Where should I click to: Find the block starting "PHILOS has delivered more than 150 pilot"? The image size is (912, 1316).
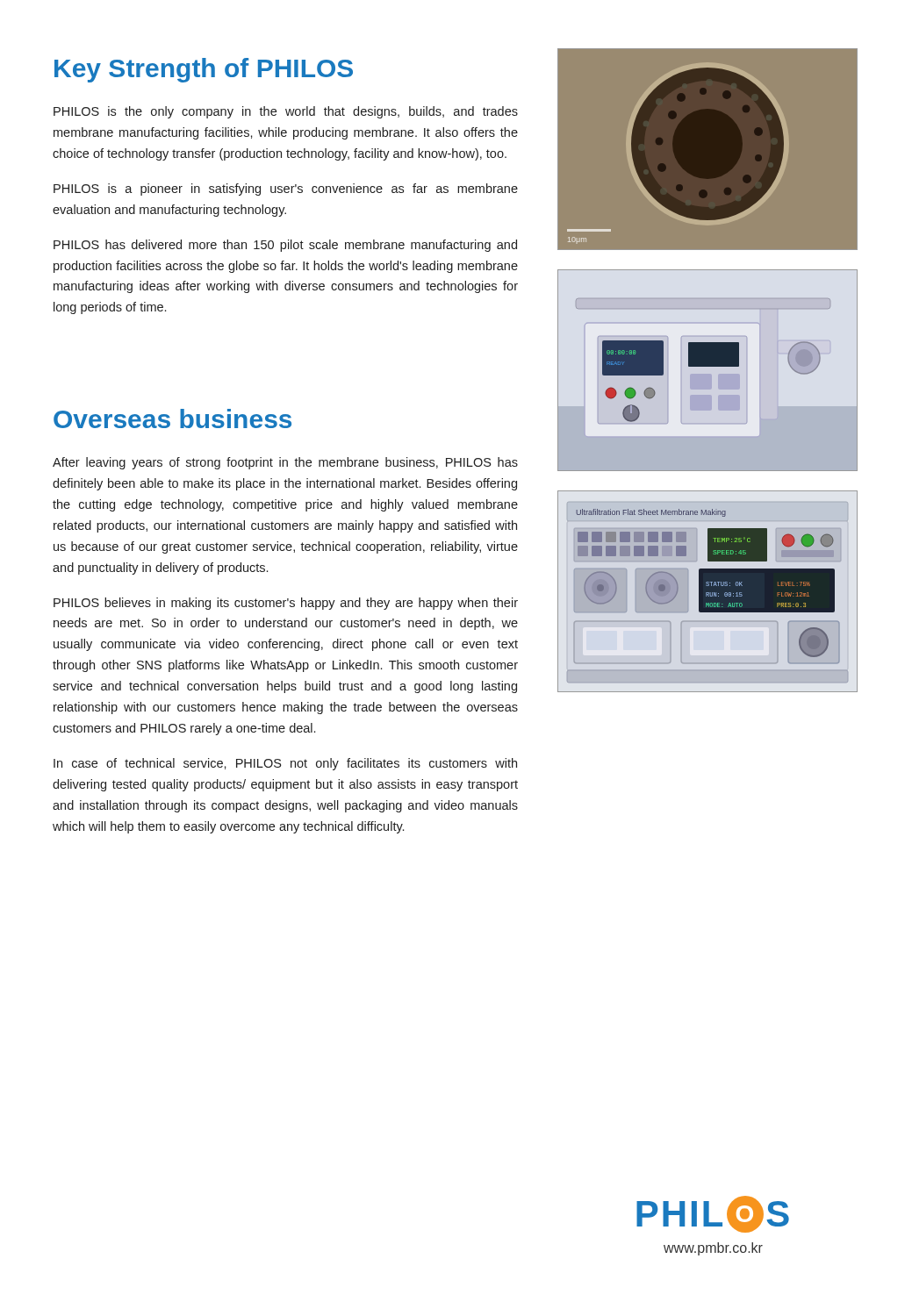tap(285, 276)
